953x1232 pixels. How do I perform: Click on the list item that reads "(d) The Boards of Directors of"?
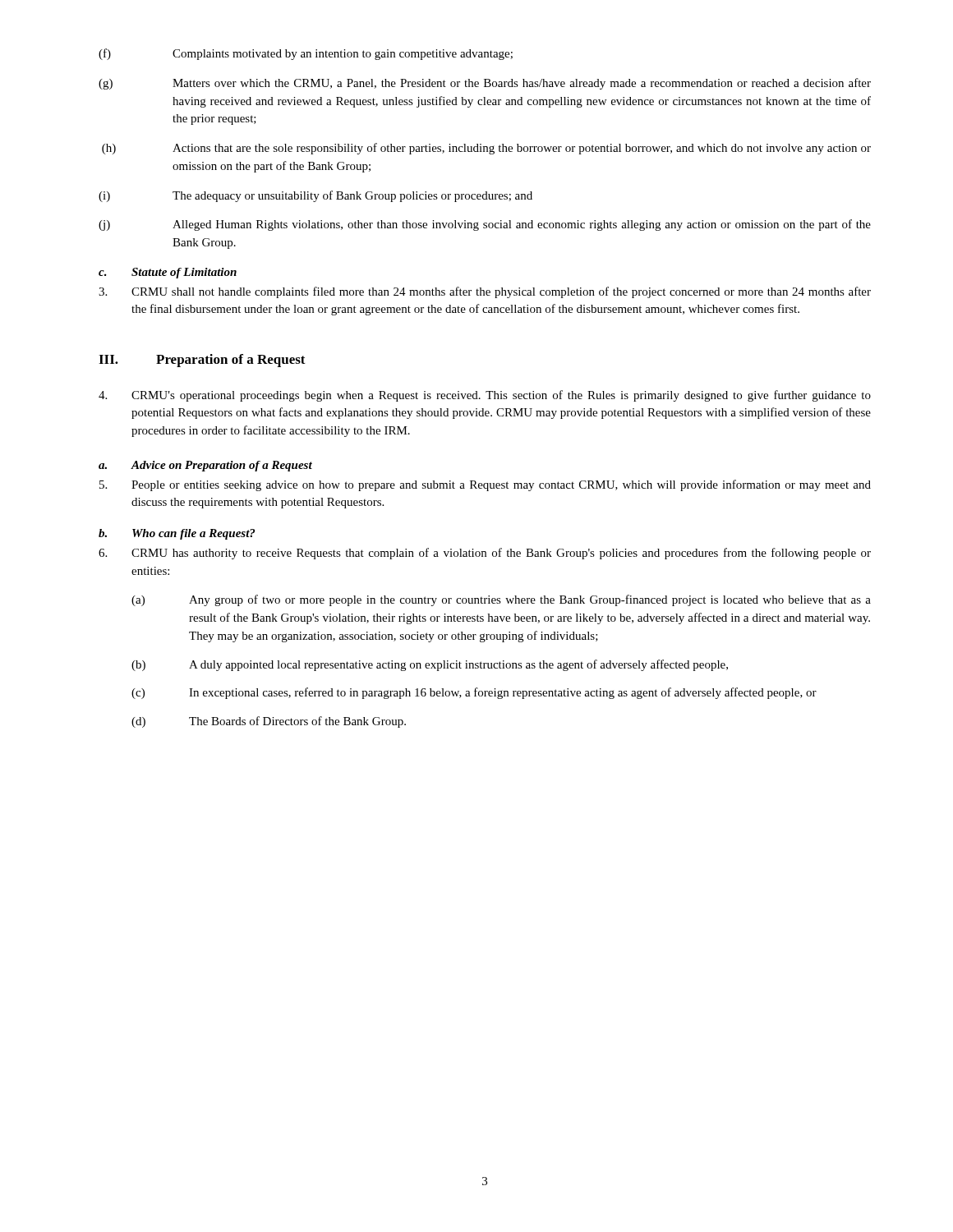(x=269, y=722)
